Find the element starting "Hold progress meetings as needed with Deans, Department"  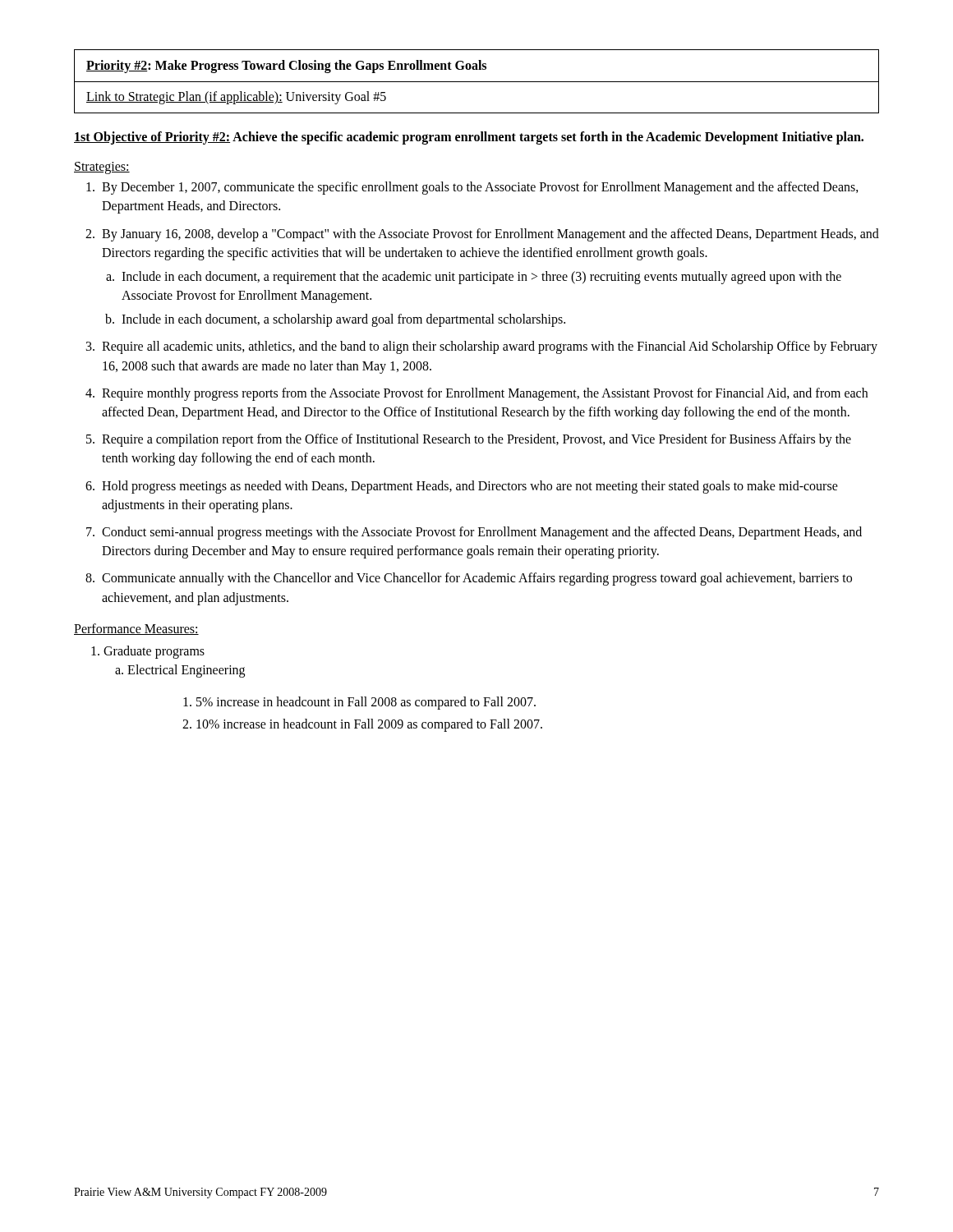470,495
